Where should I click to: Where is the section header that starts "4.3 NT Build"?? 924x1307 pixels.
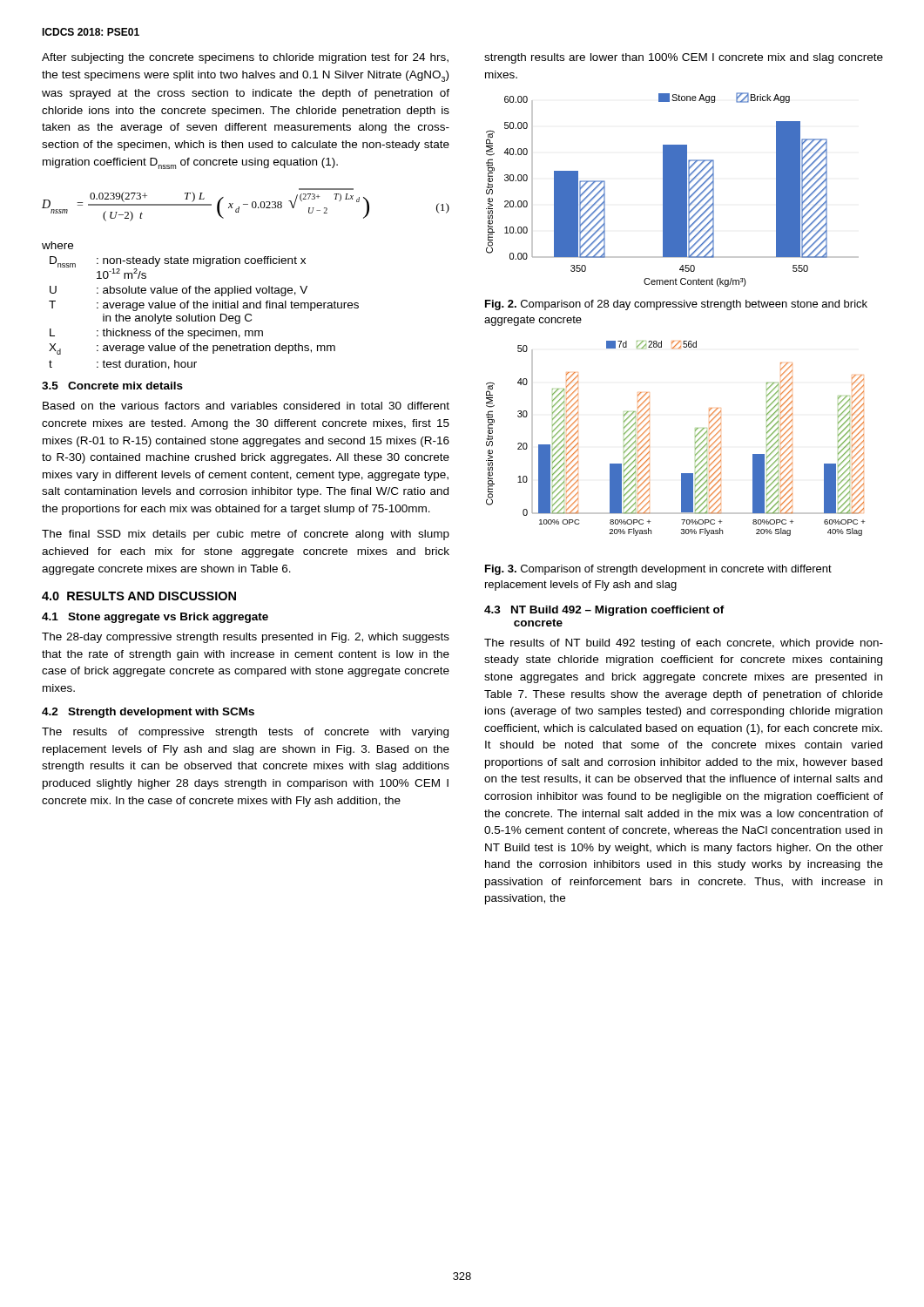pos(604,616)
